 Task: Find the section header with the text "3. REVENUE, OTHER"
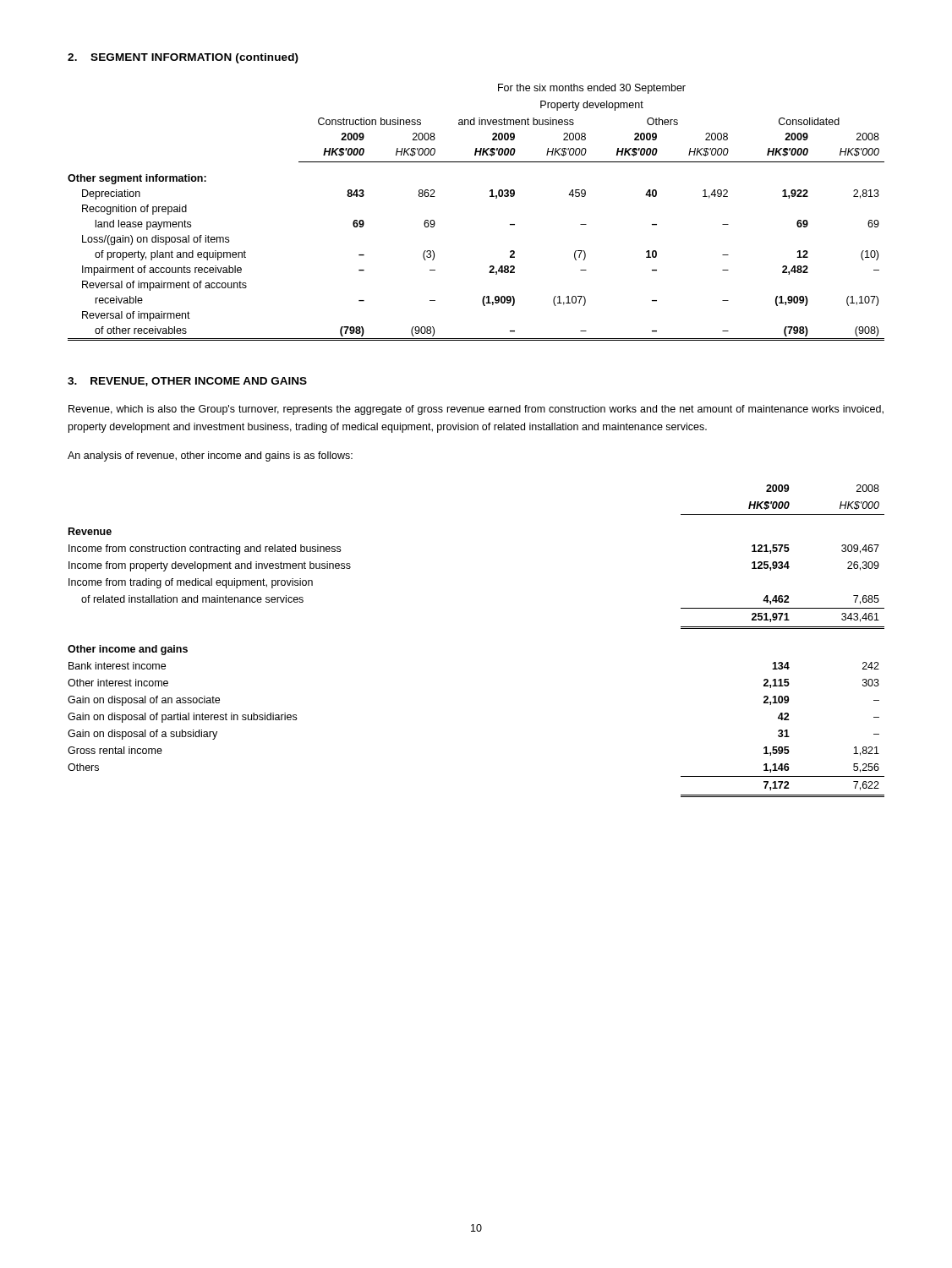tap(187, 381)
